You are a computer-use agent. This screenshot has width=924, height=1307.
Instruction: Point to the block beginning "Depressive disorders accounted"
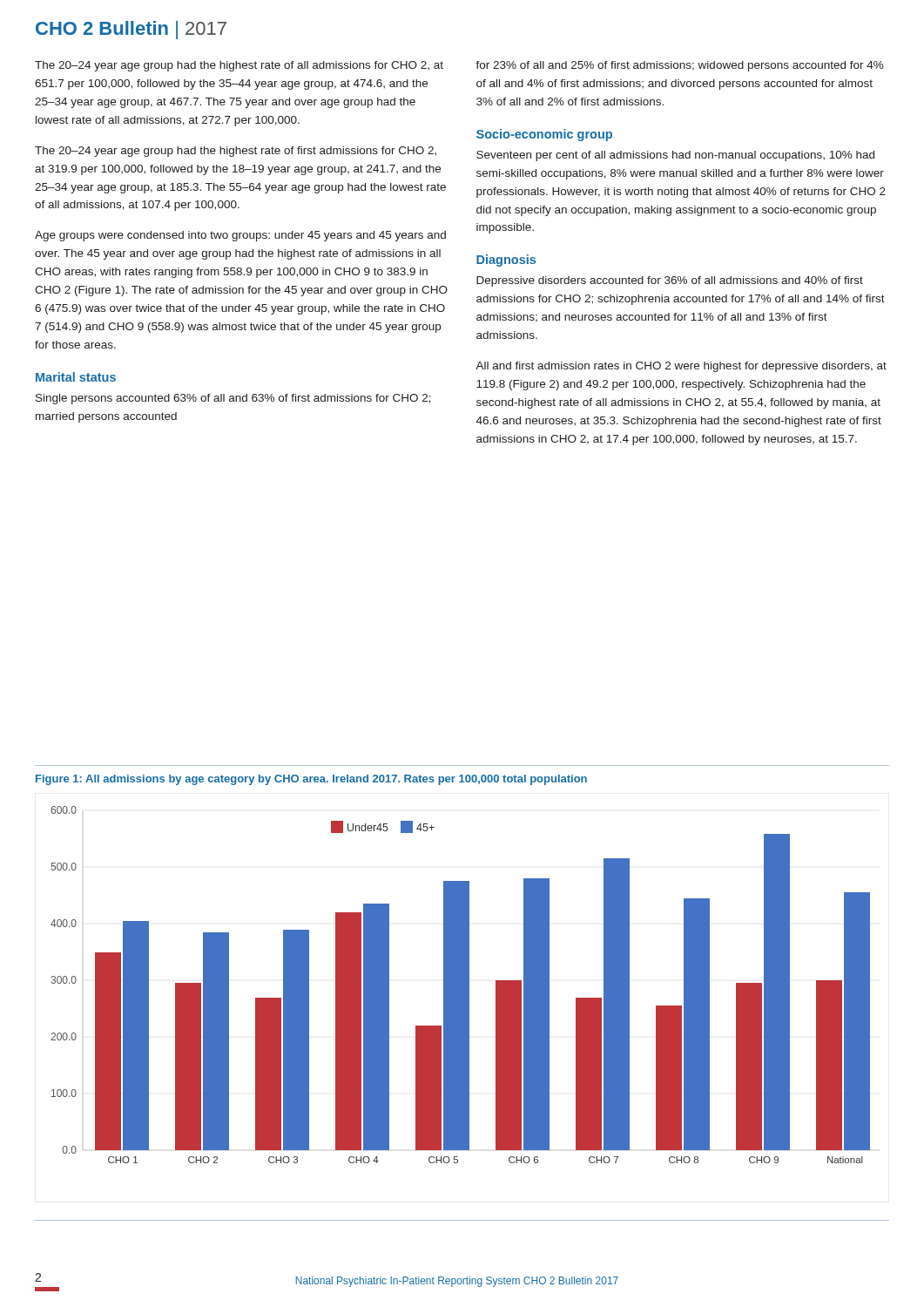coord(680,308)
